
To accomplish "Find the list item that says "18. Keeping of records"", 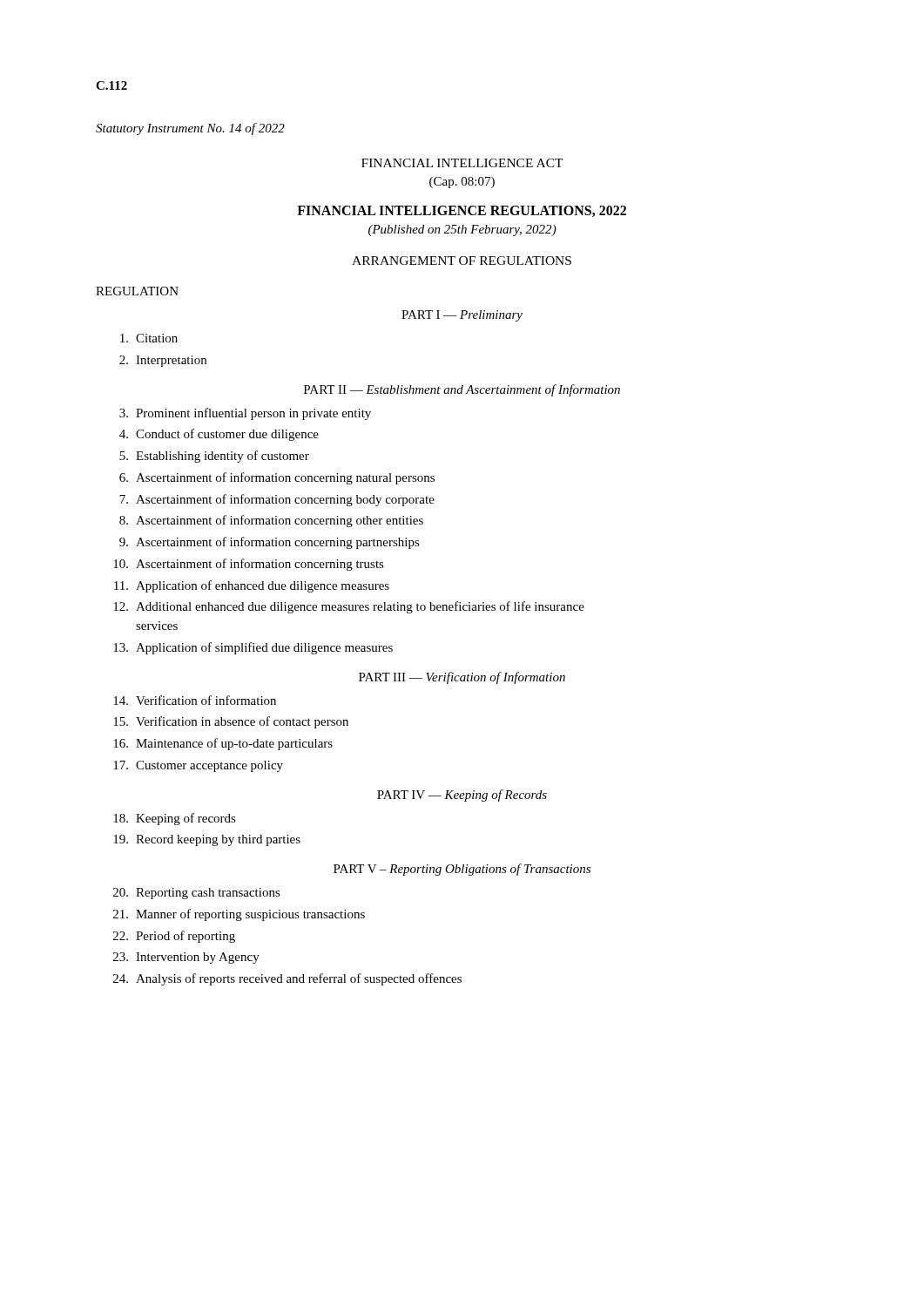I will tap(175, 819).
